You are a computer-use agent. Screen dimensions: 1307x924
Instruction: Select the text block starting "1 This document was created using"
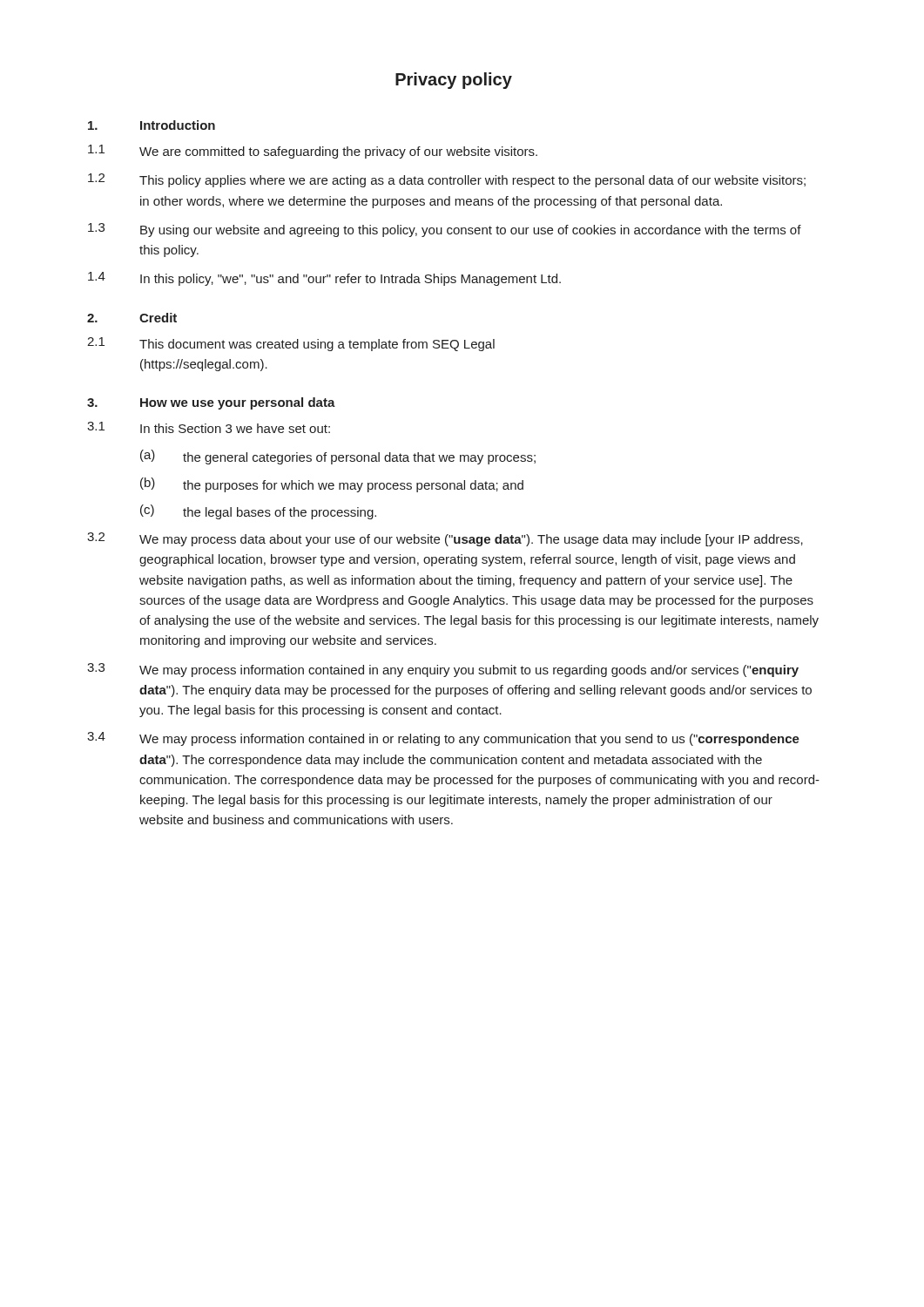coord(453,354)
